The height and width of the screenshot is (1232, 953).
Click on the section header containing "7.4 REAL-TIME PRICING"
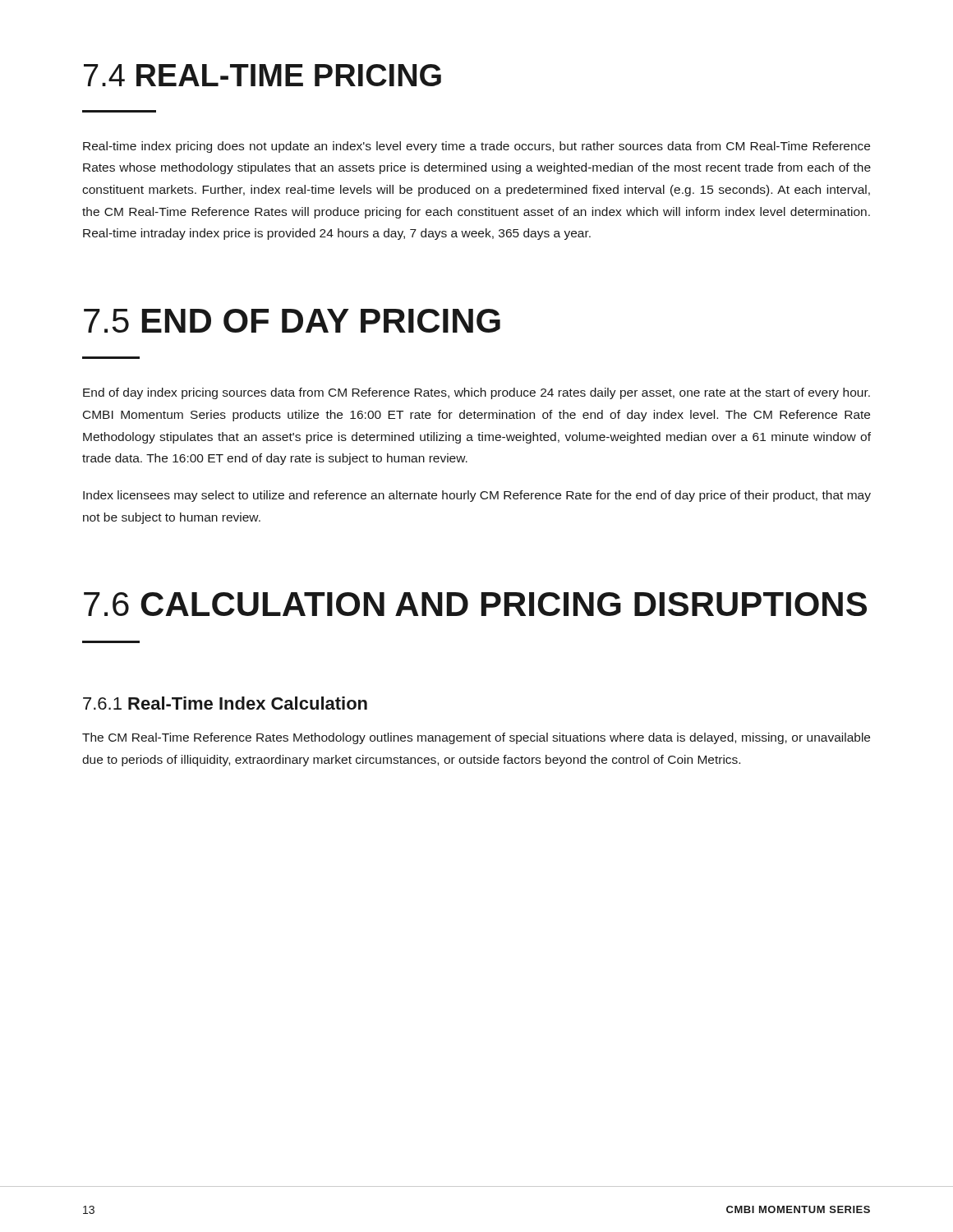pos(262,75)
